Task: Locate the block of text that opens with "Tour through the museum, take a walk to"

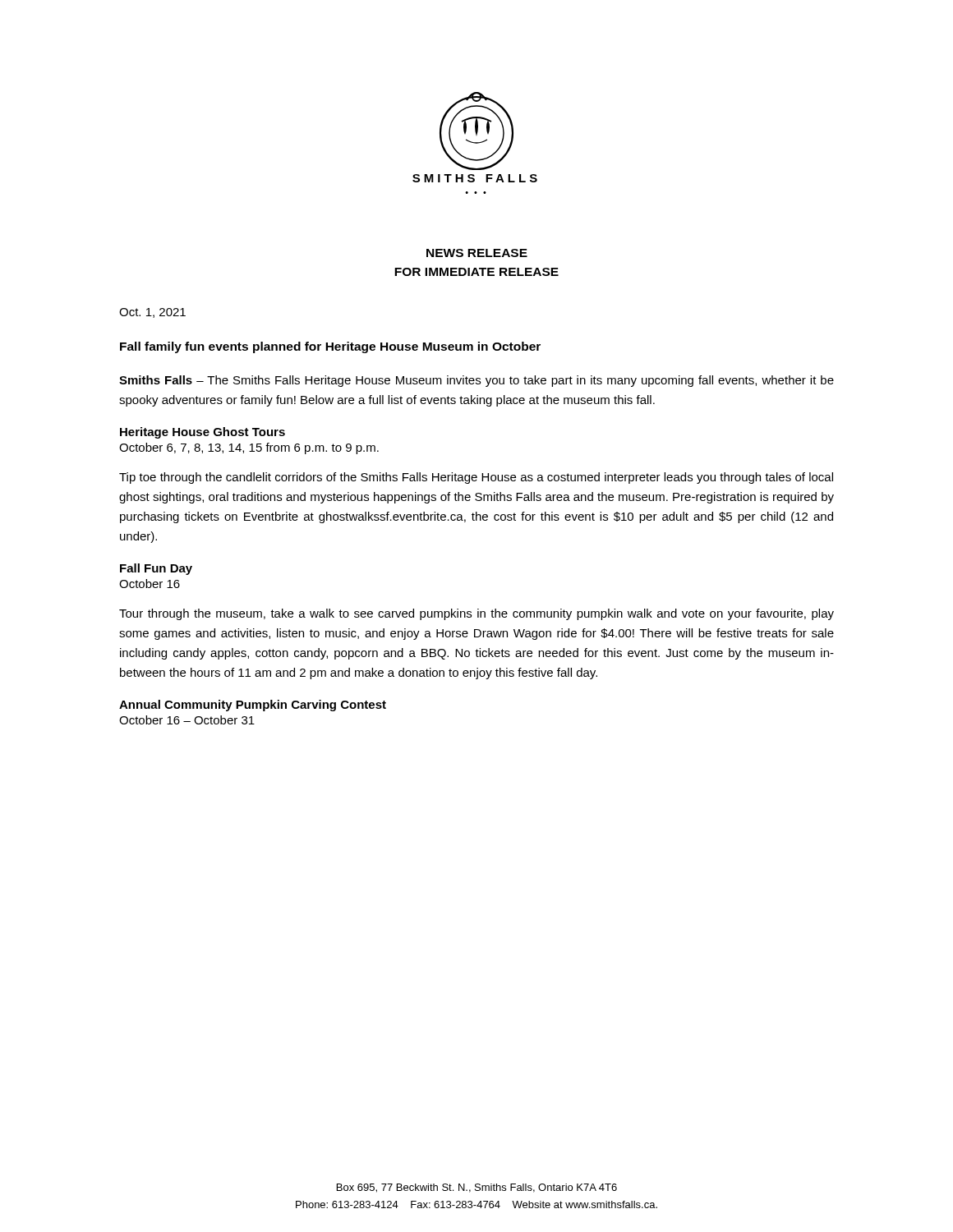Action: 476,642
